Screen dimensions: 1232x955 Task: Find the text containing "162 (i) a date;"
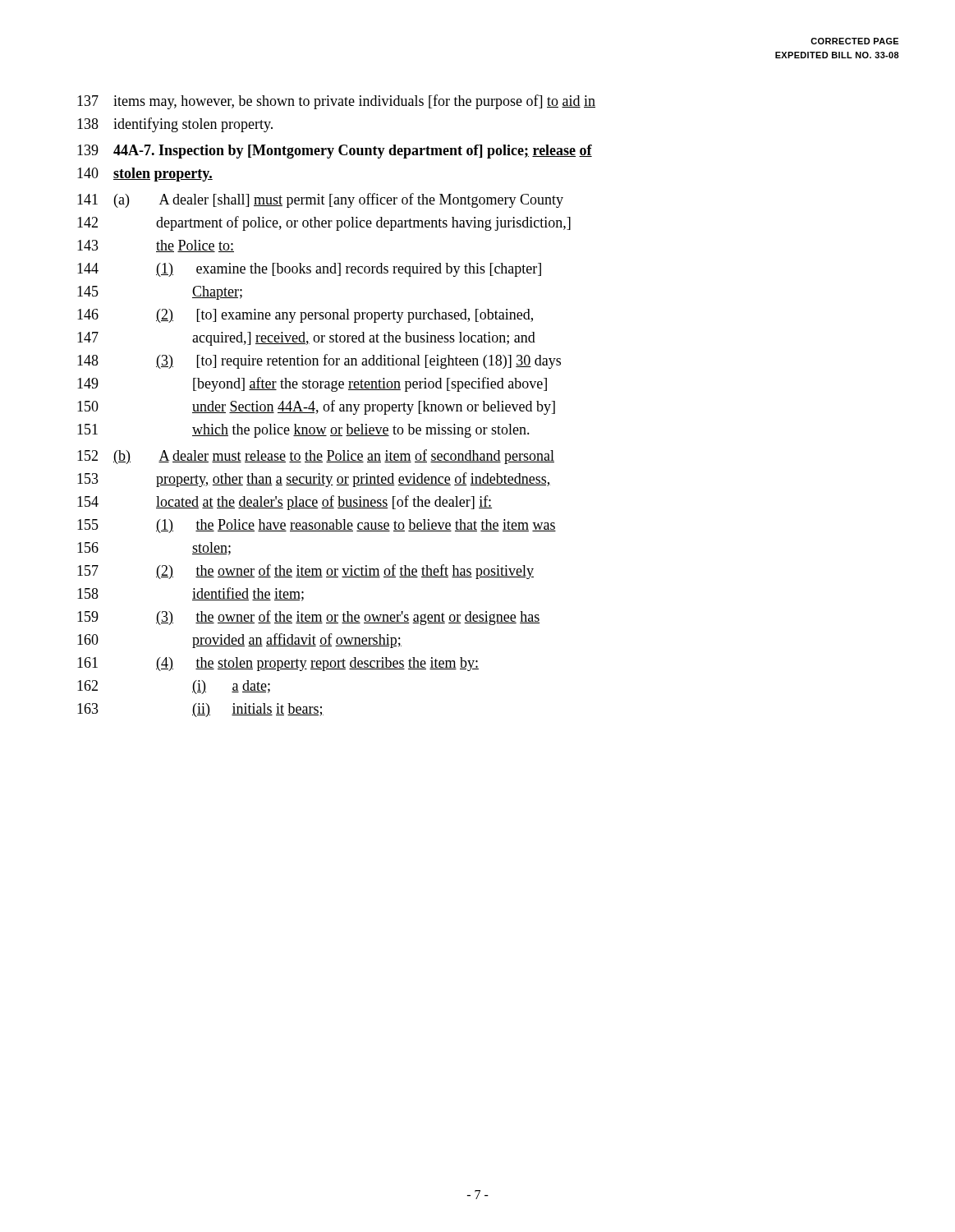tap(91, 687)
